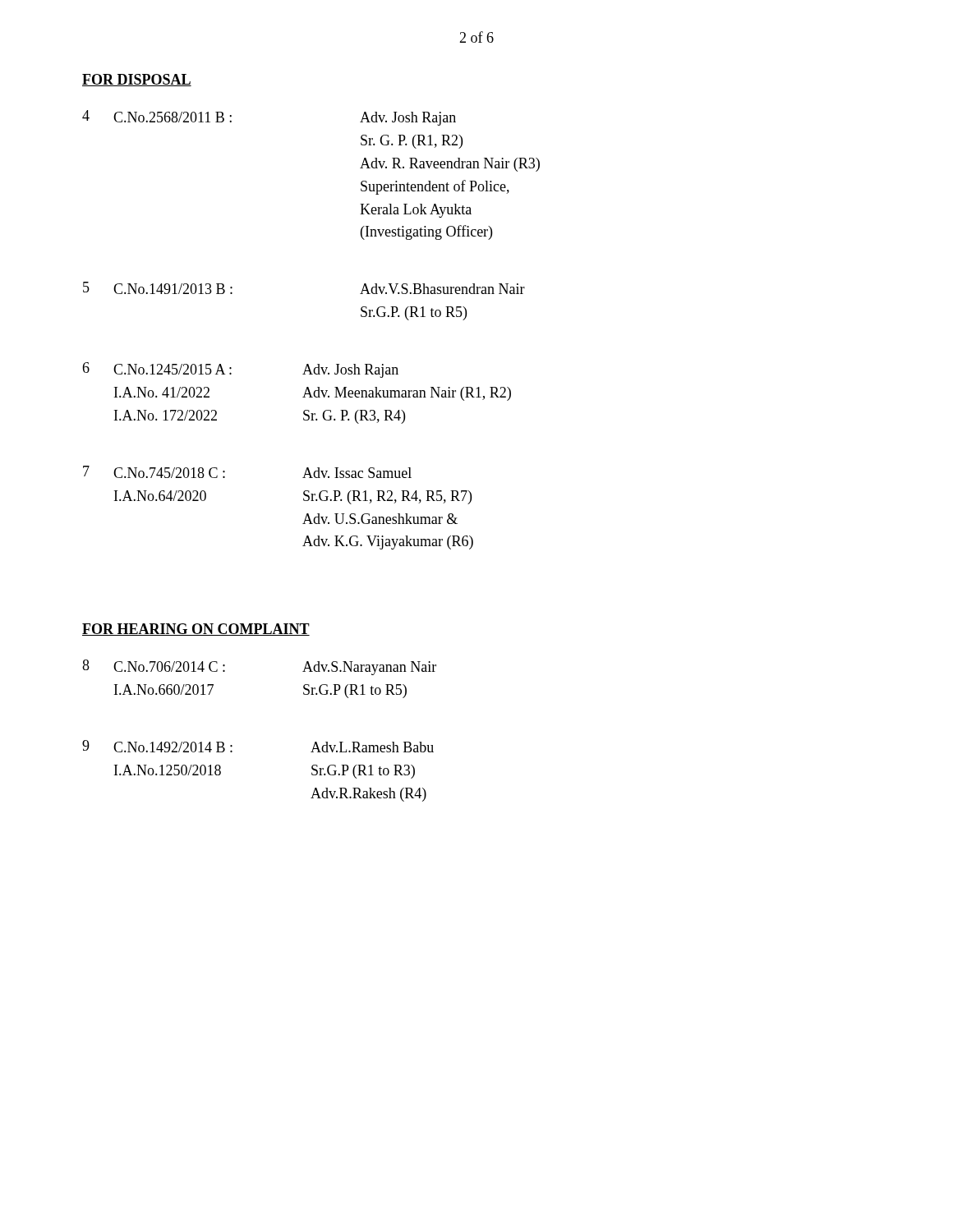Point to the block starting "4 C.No.2568/2011 B : Adv."
The width and height of the screenshot is (953, 1232).
(x=485, y=175)
